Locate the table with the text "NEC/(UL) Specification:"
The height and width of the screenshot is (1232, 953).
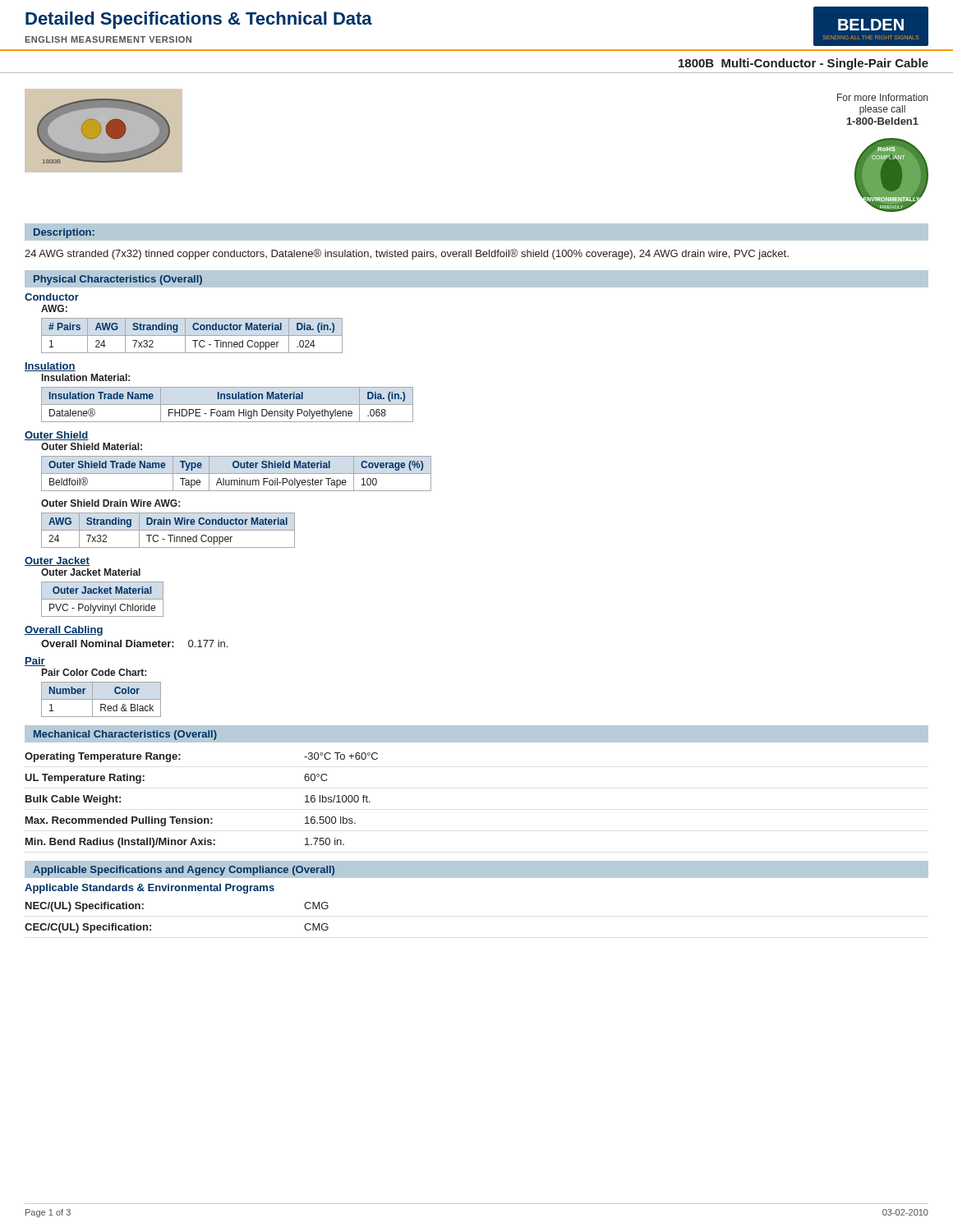pyautogui.click(x=476, y=916)
